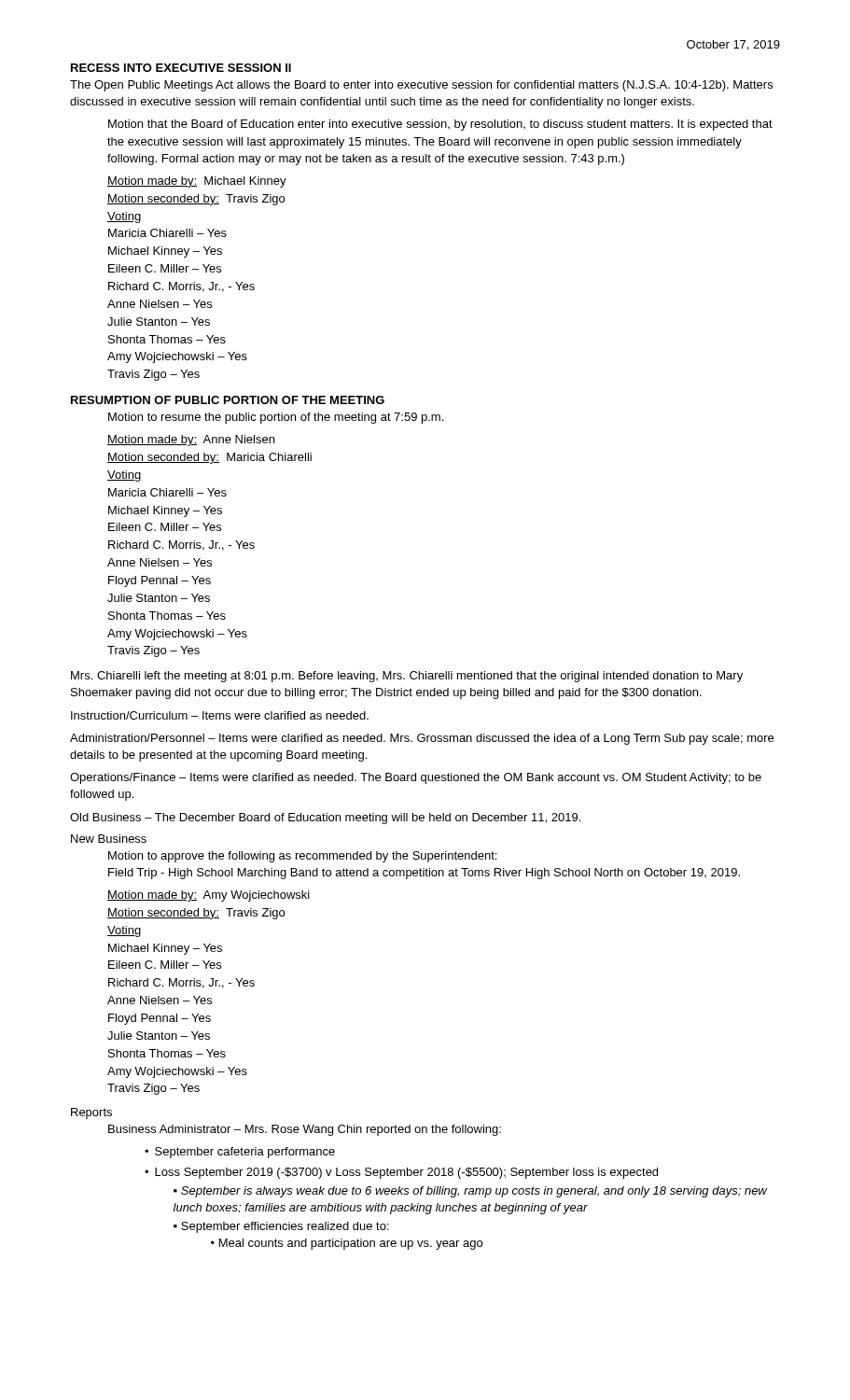This screenshot has height=1400, width=850.
Task: Select the text block that says "Motion that the Board of Education enter into"
Action: [x=440, y=141]
